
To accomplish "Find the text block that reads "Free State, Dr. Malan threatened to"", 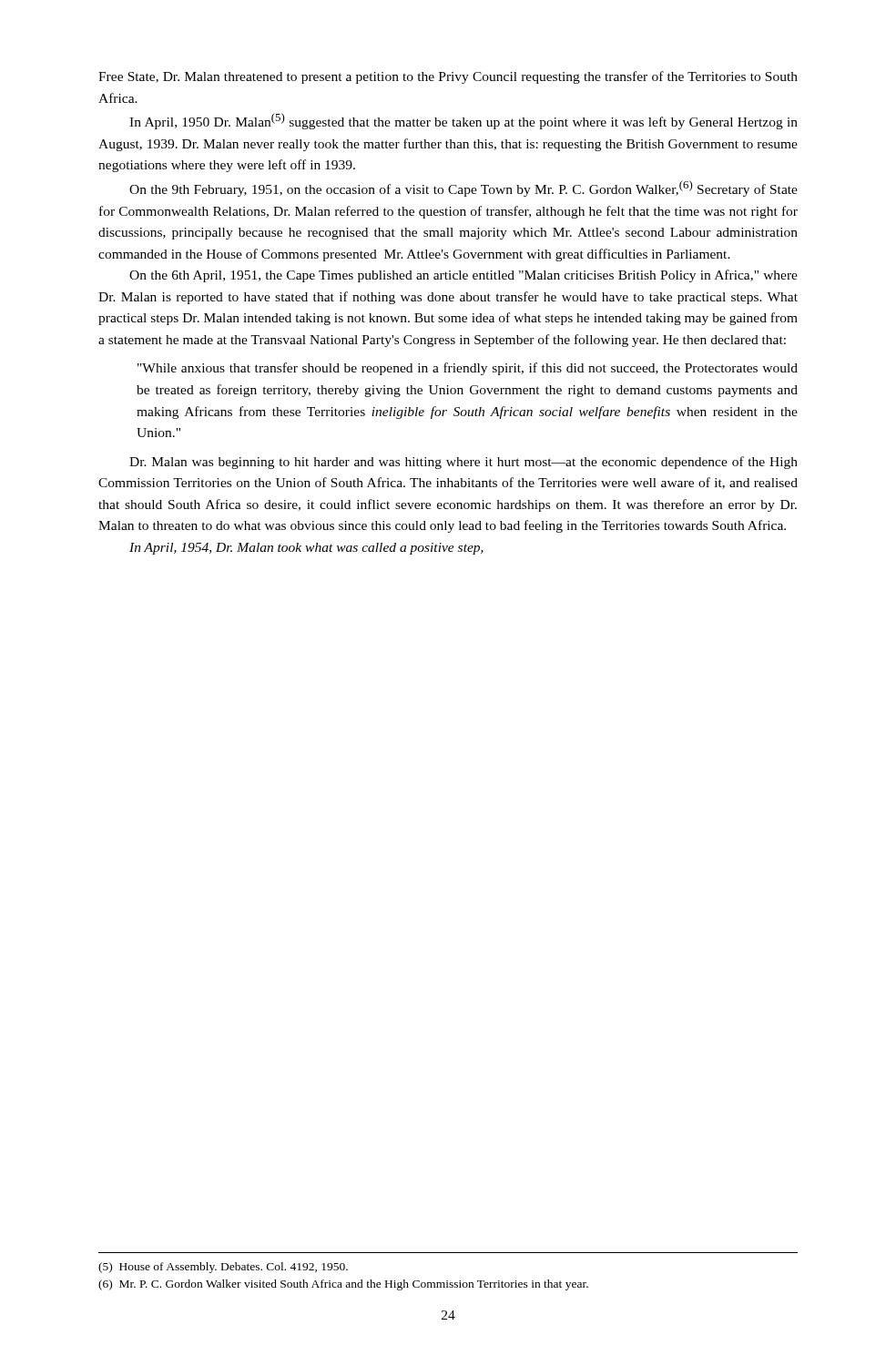I will [448, 87].
